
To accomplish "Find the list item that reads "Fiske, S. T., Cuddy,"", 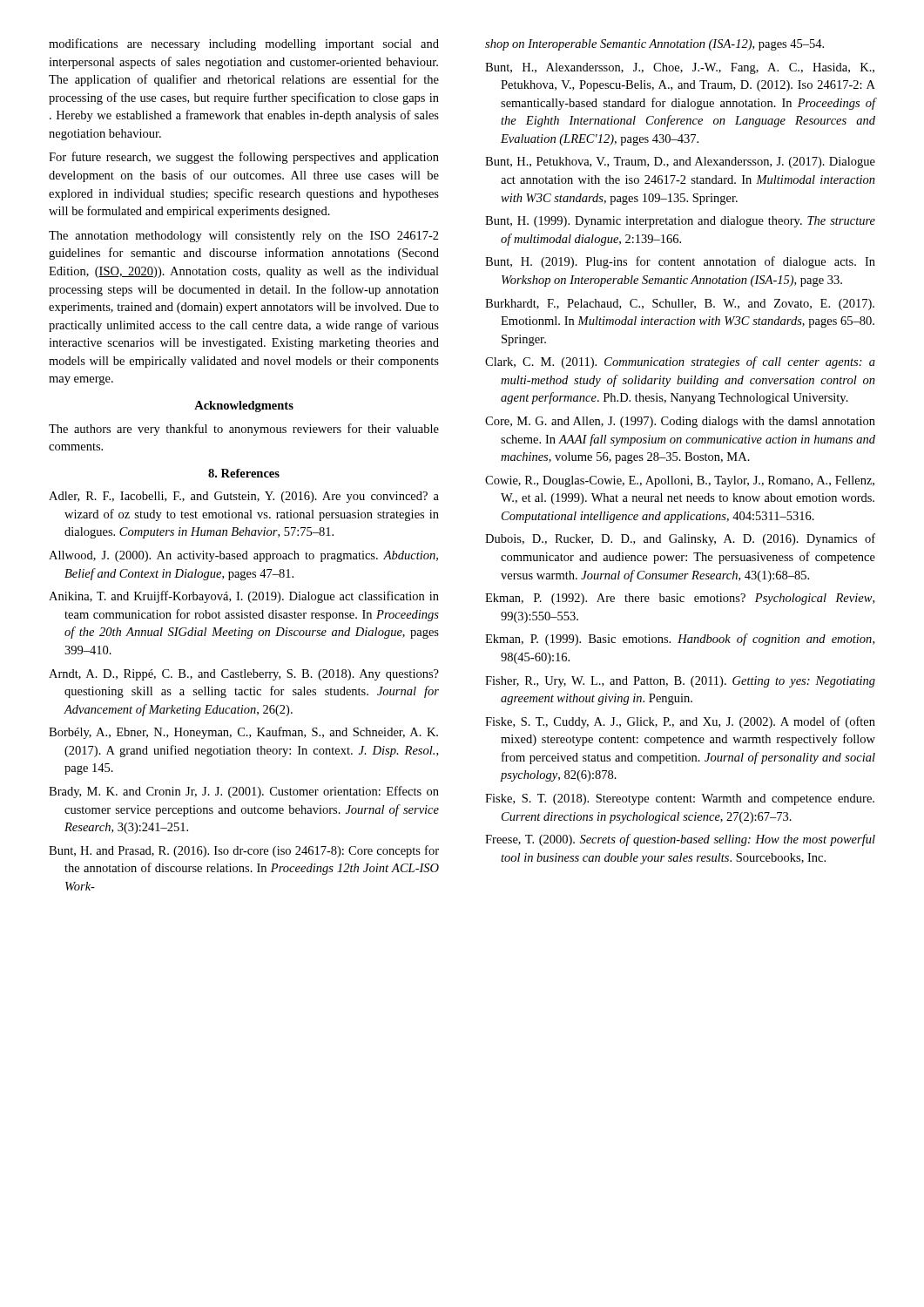I will (x=680, y=748).
